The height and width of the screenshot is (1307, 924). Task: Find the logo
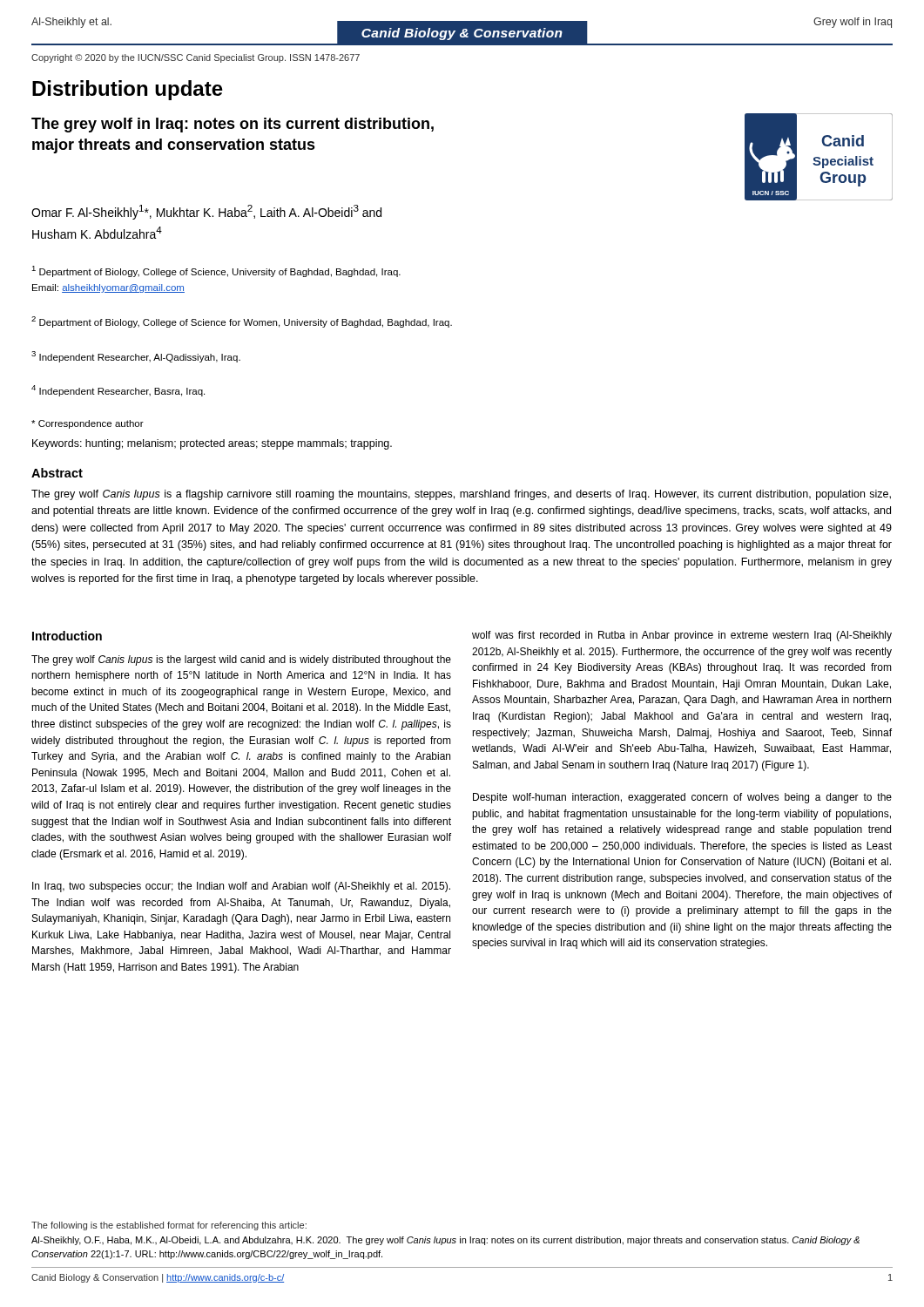coord(819,157)
